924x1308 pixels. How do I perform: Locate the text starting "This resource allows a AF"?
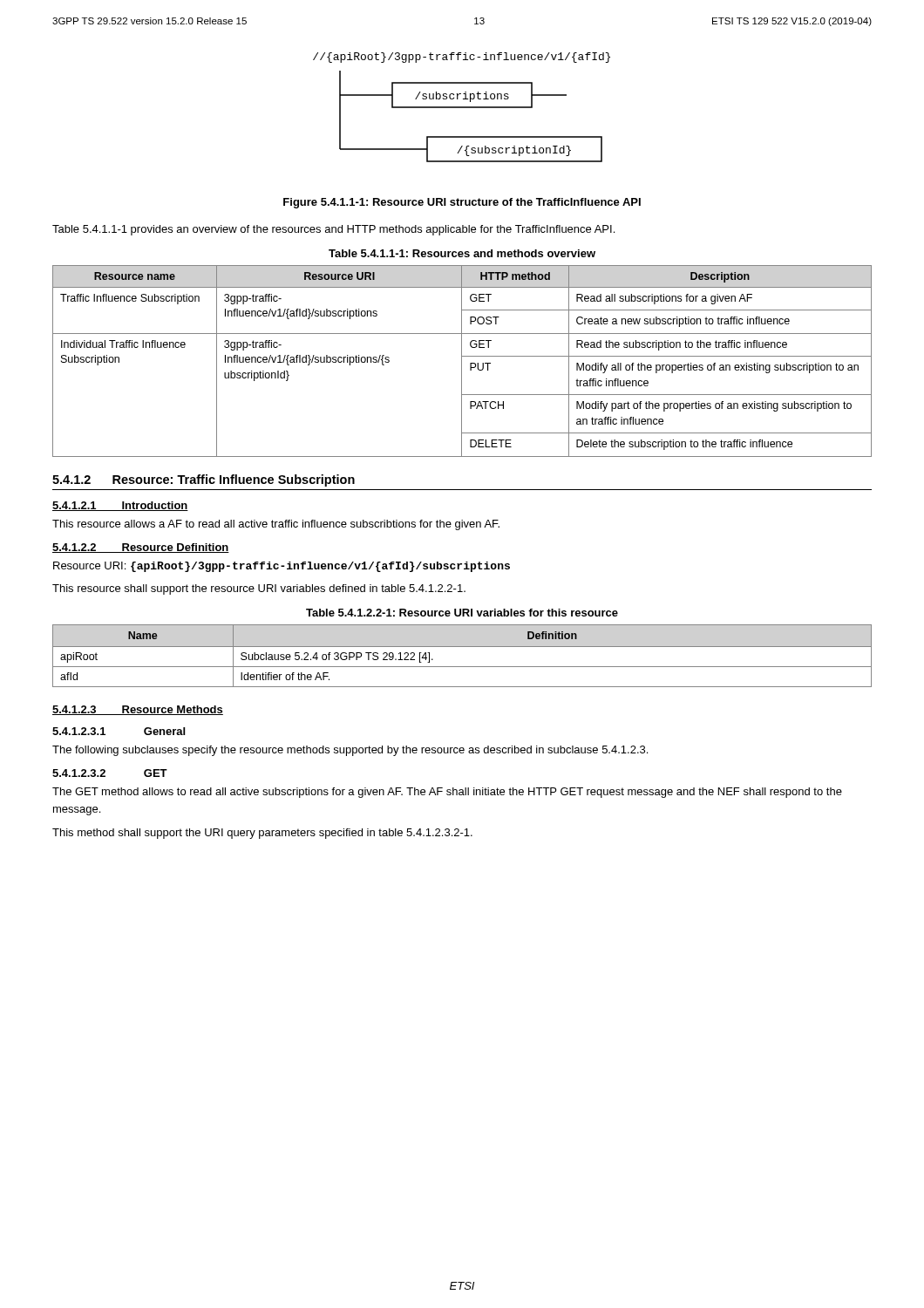click(x=276, y=523)
